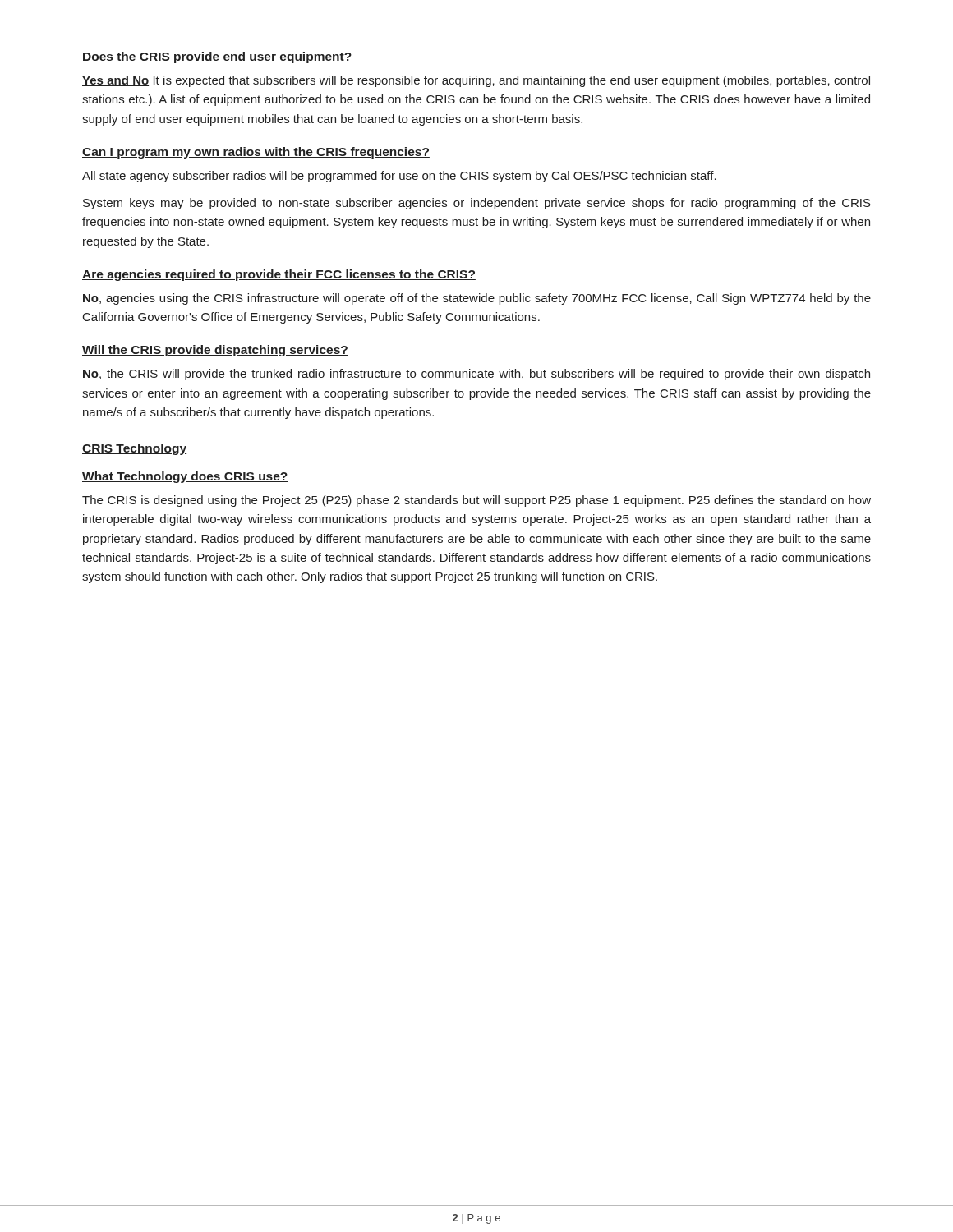Select the text block starting "Will the CRIS provide dispatching"

[x=215, y=350]
